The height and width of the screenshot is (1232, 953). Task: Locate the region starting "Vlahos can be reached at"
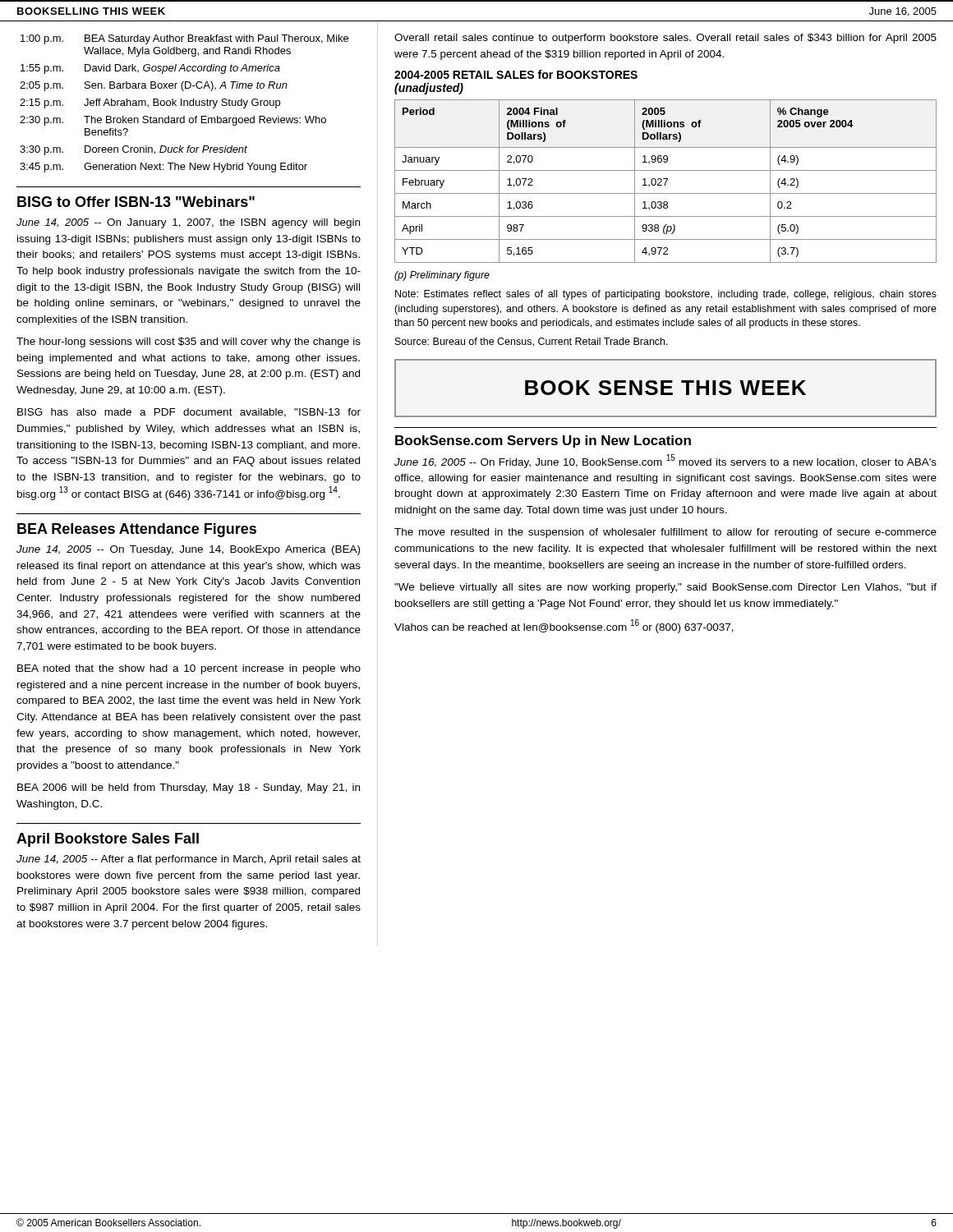(564, 626)
